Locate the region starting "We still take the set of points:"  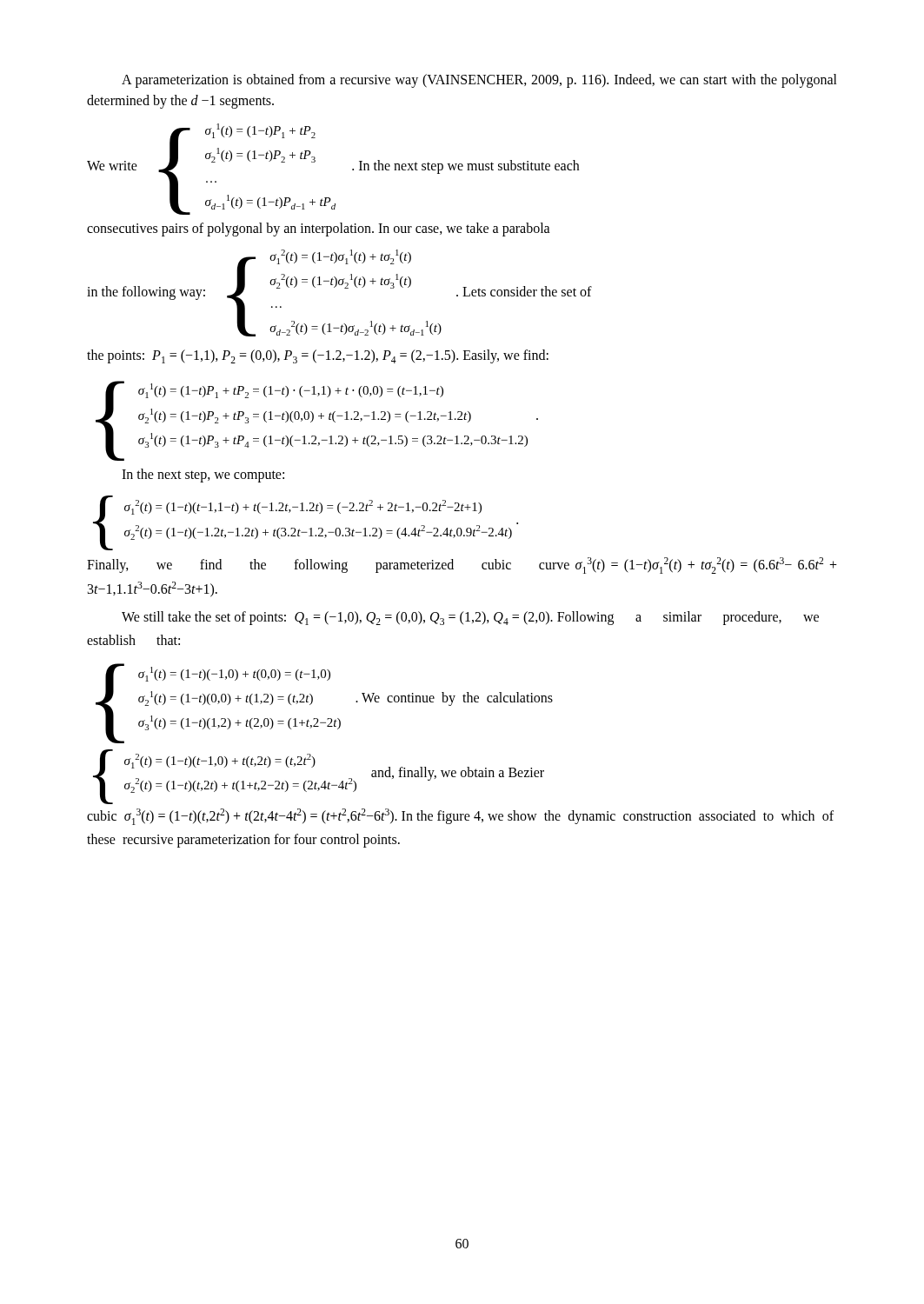(462, 629)
